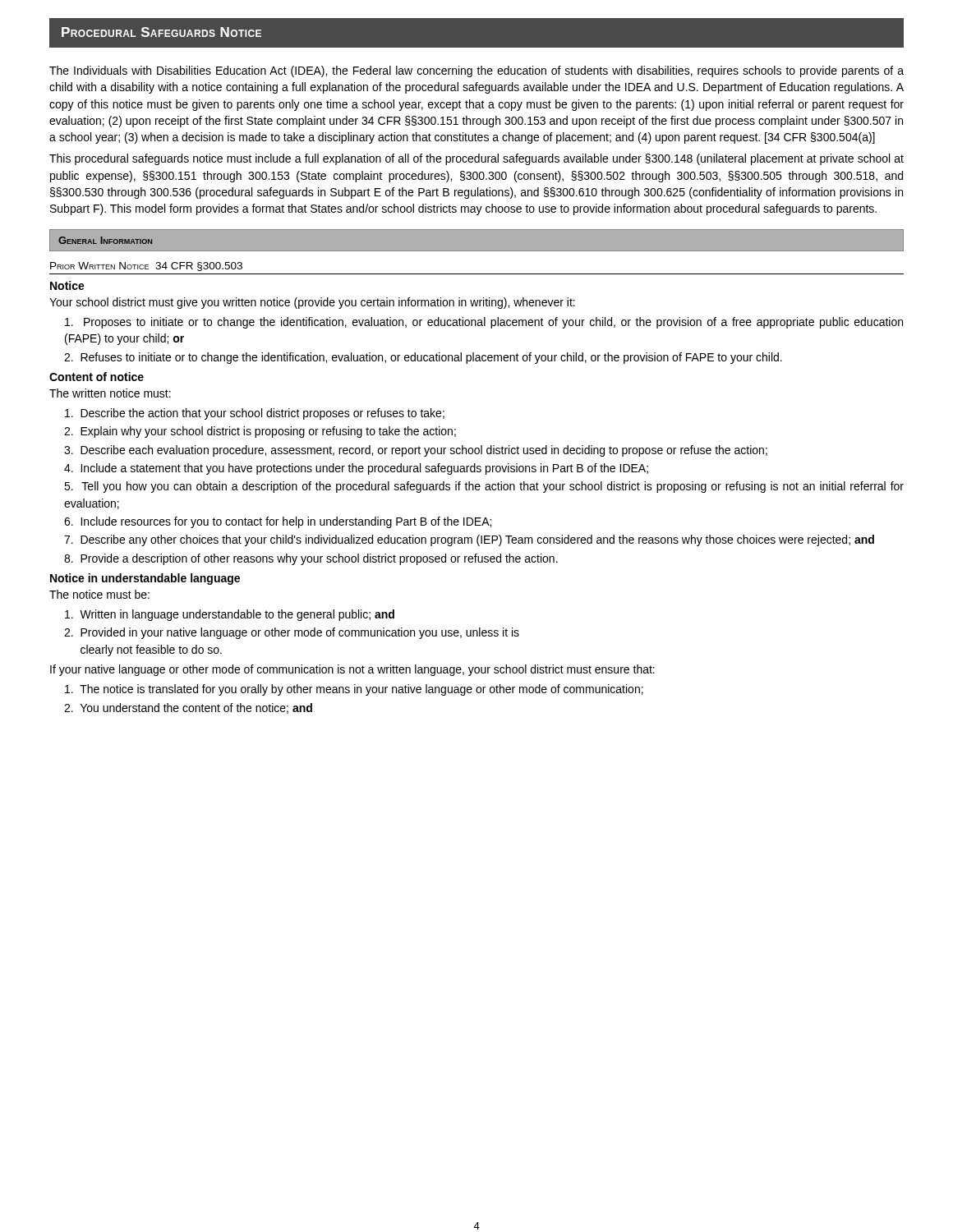Locate the list item that reads "2. You understand the content of the notice;"

[188, 708]
